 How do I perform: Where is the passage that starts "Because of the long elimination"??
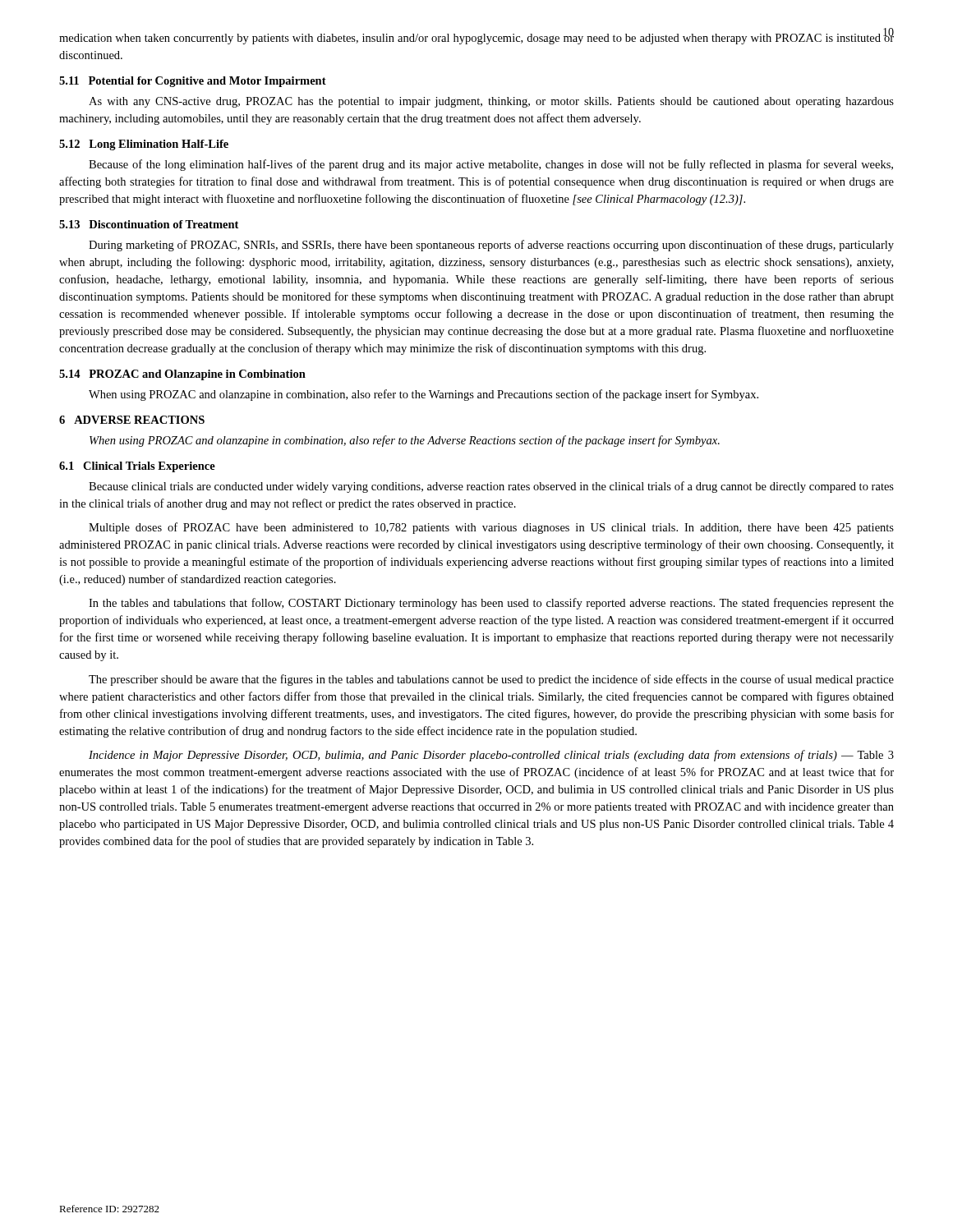click(476, 182)
